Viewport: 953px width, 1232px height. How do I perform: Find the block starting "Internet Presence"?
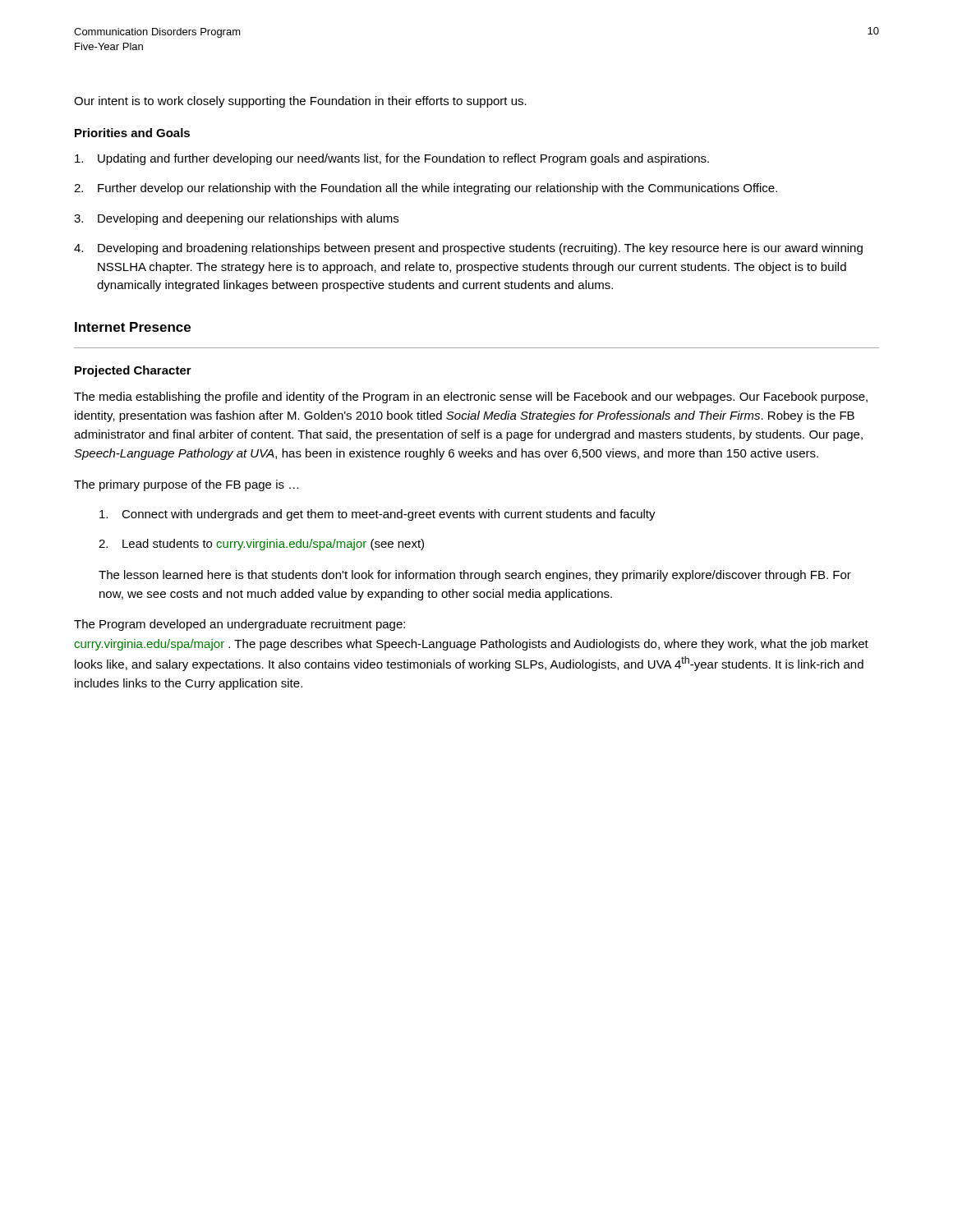point(133,327)
